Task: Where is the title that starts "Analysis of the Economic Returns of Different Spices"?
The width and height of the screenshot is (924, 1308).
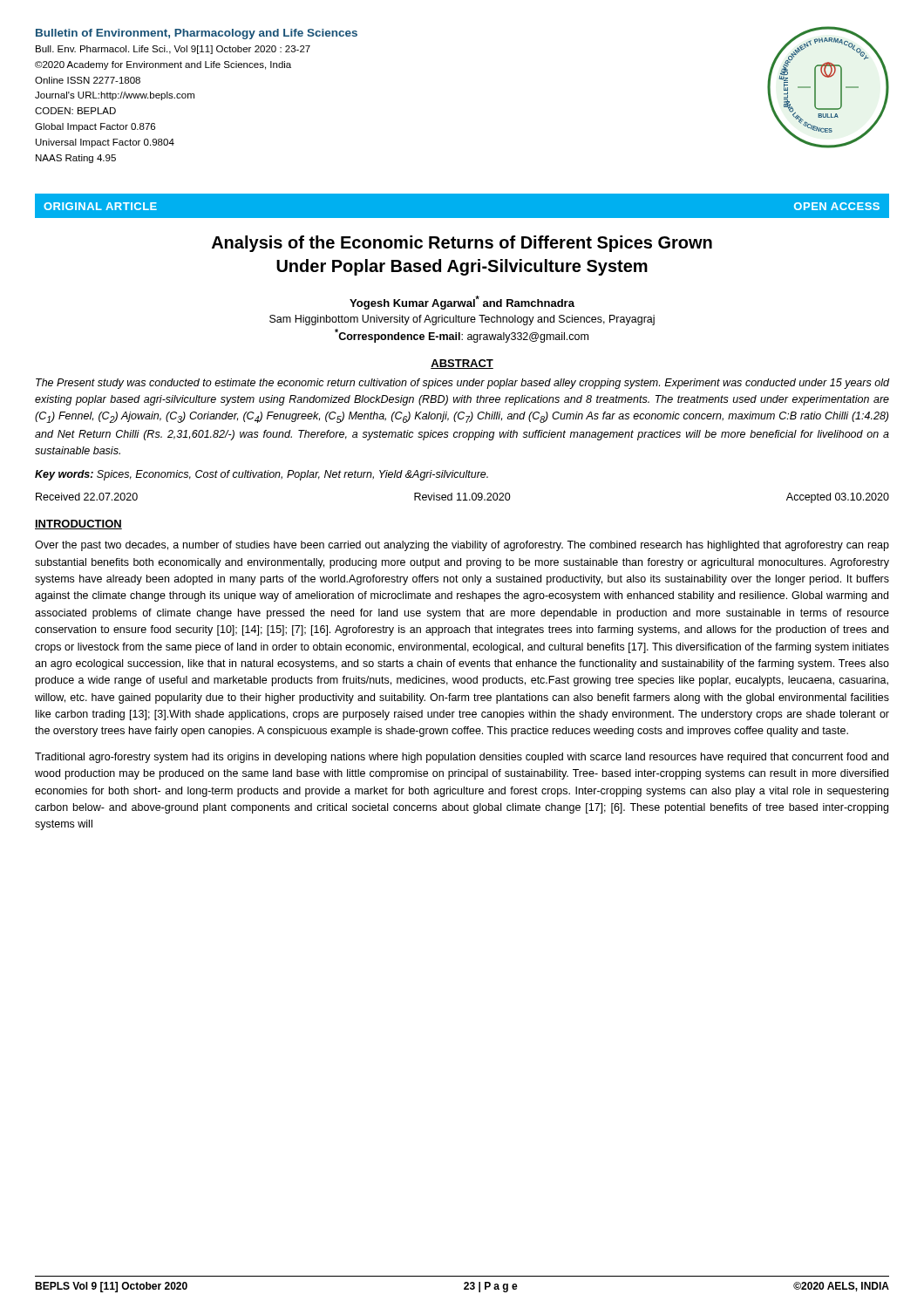Action: tap(462, 254)
